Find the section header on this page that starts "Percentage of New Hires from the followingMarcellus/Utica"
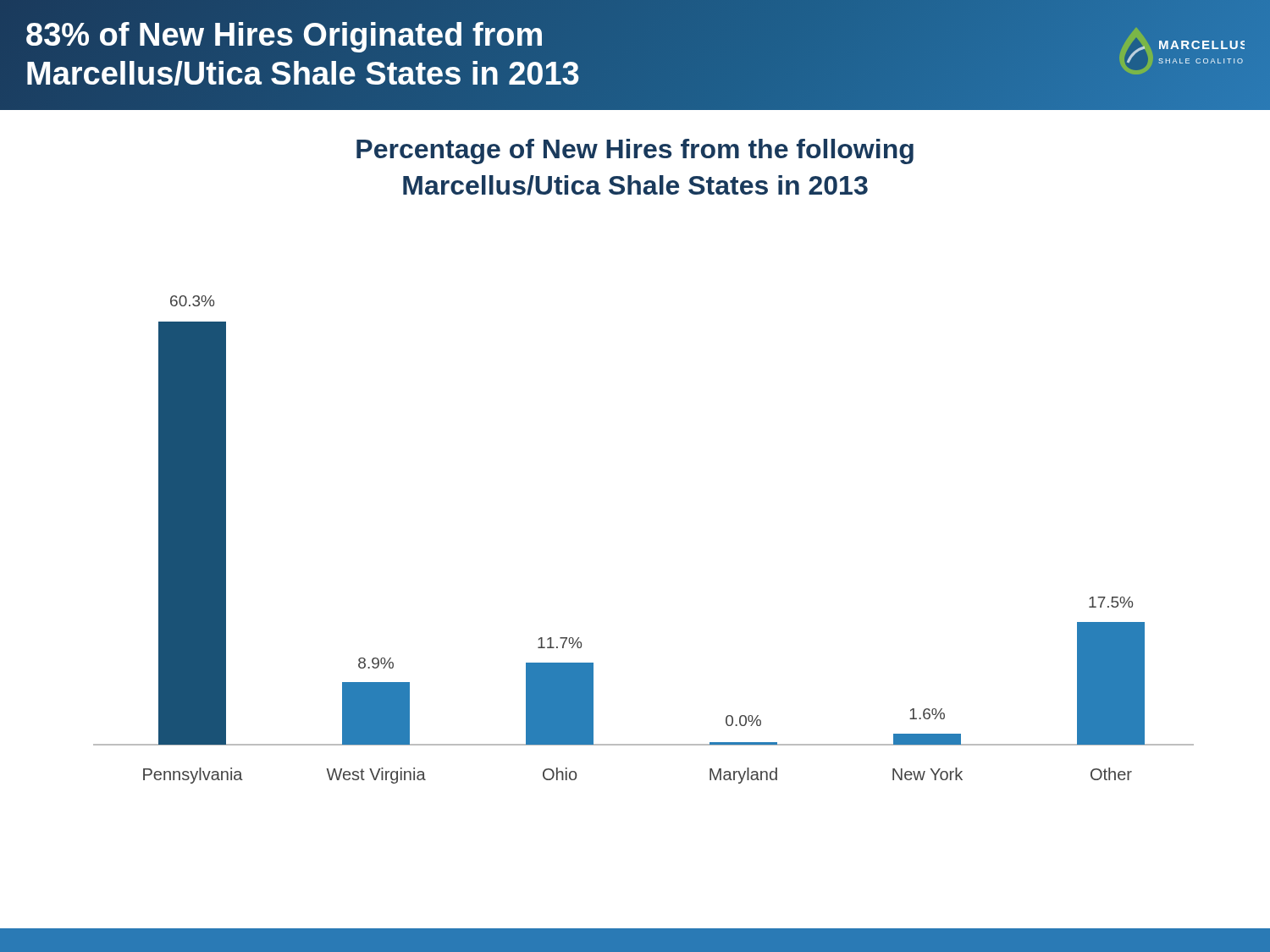 [x=635, y=167]
